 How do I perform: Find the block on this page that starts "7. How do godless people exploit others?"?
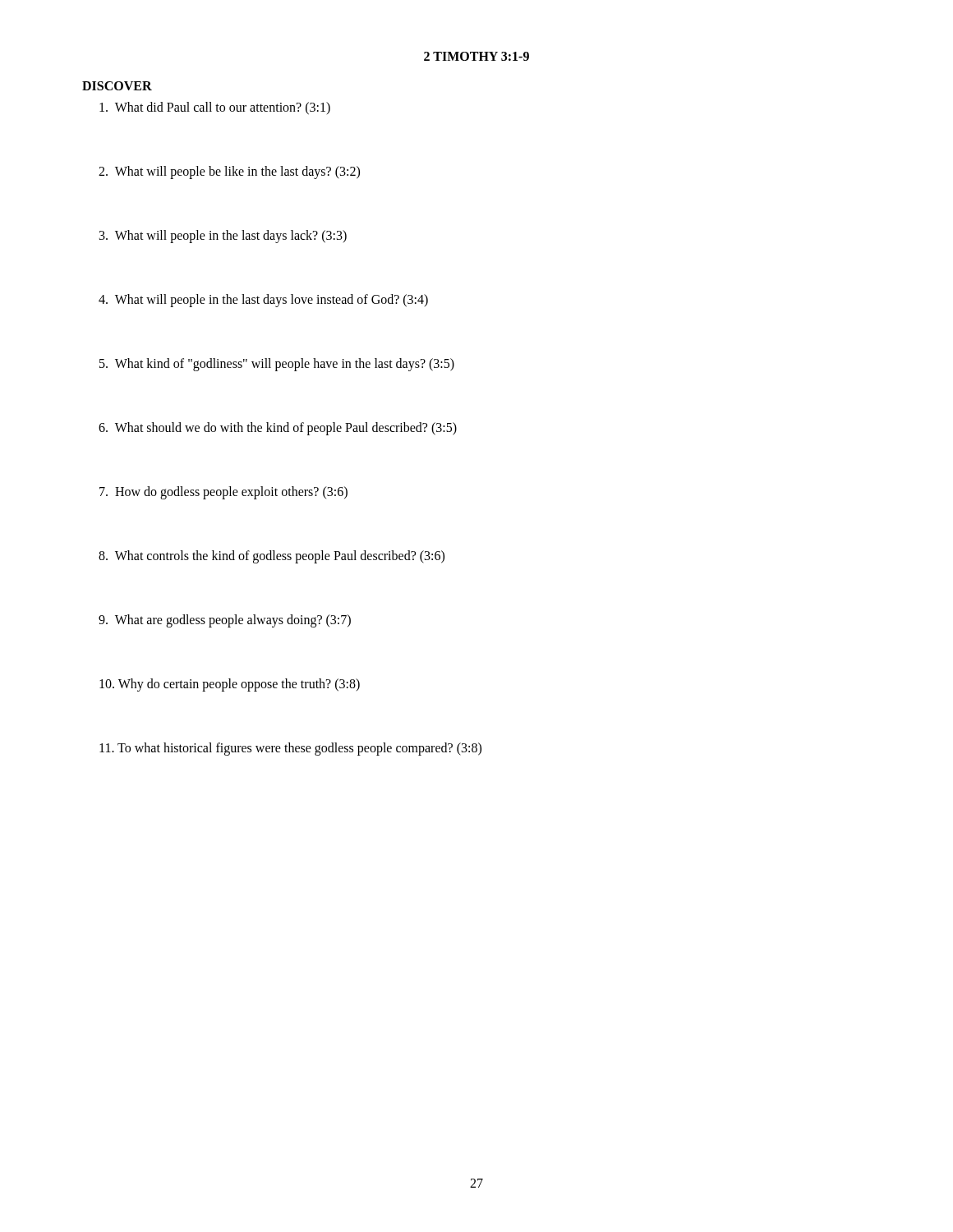coord(223,492)
